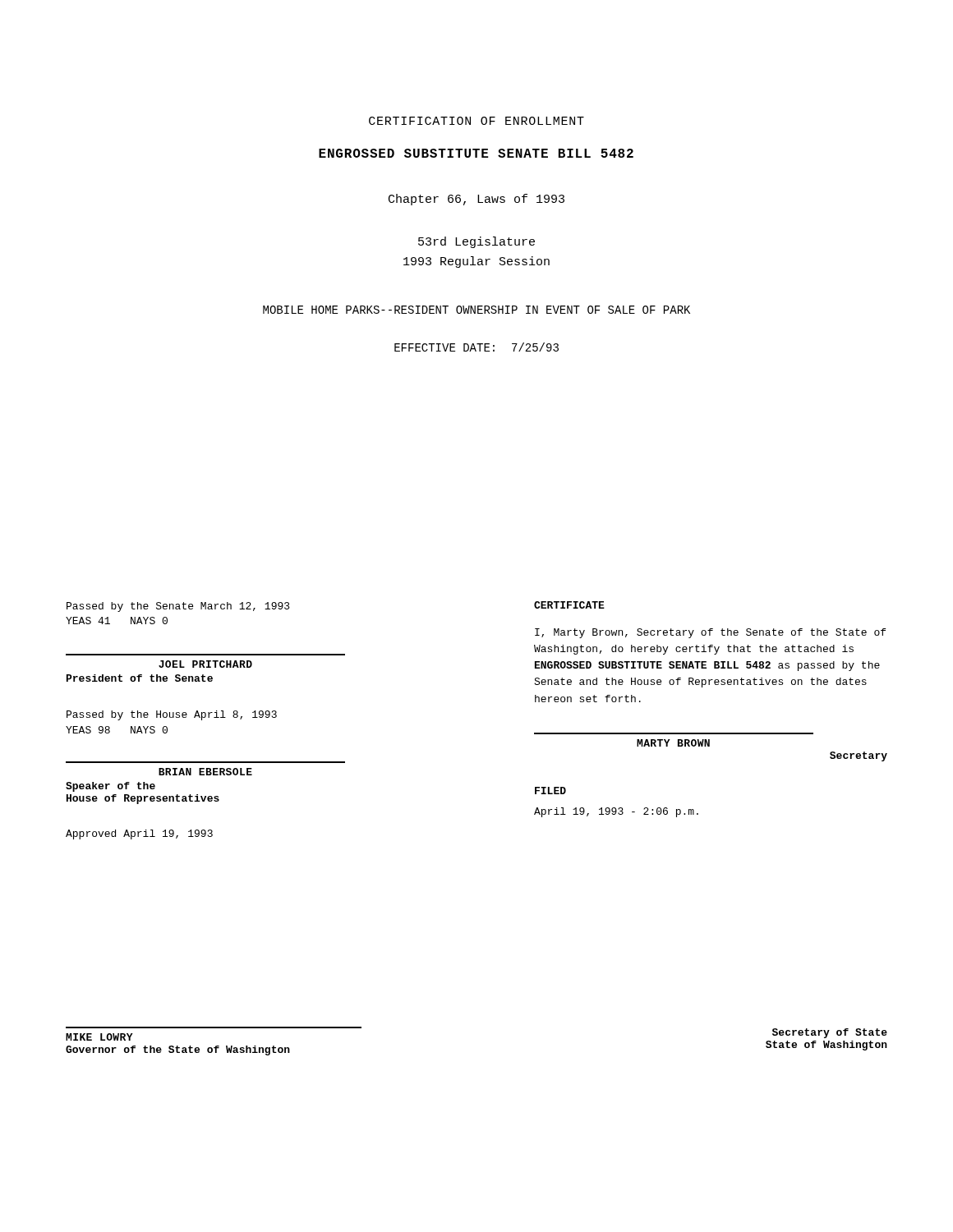Point to the block beginning "I, Marty Brown, Secretary of the Senate of"
Viewport: 953px width, 1232px height.
tap(710, 666)
